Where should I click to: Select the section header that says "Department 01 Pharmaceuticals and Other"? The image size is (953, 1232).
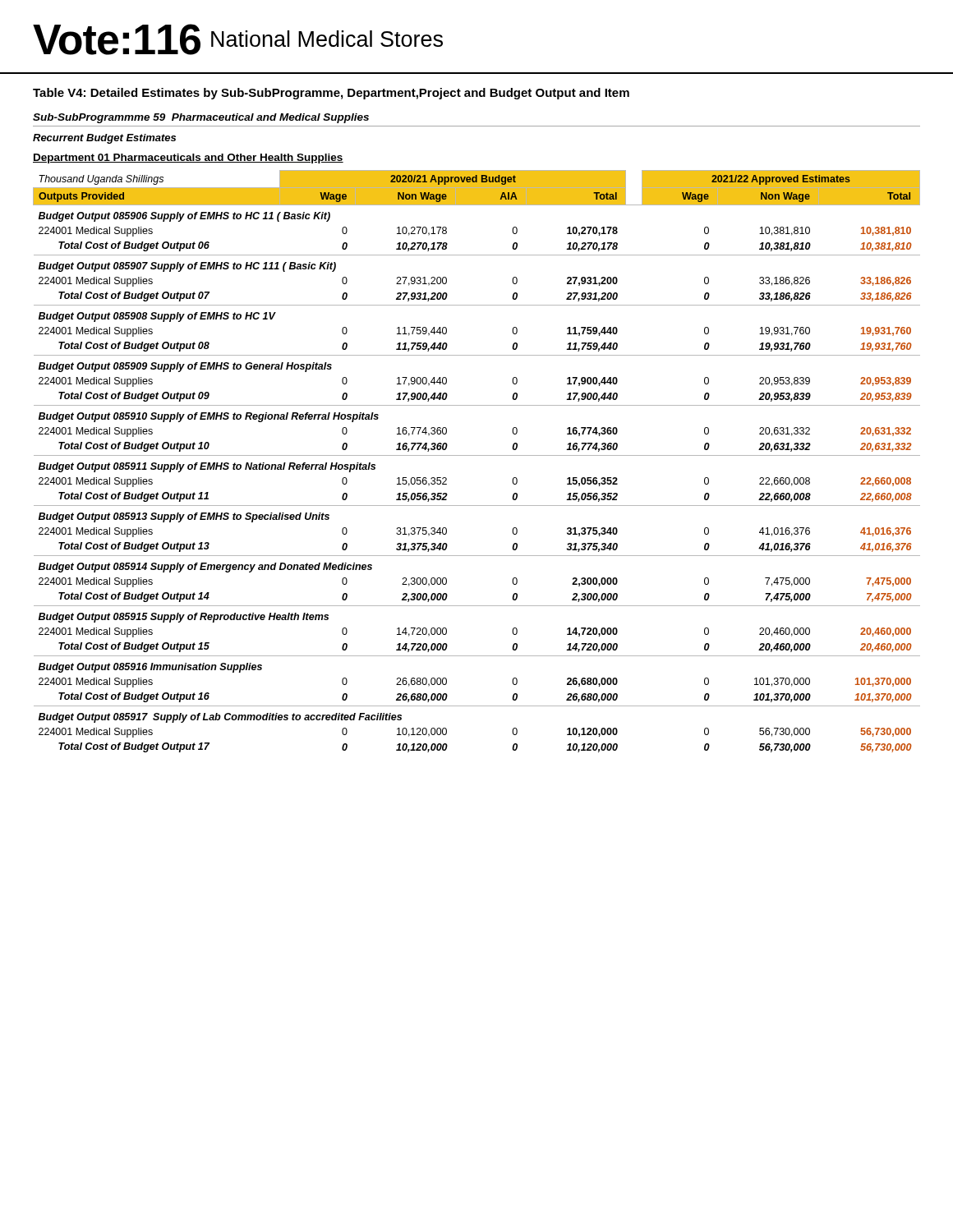188,157
